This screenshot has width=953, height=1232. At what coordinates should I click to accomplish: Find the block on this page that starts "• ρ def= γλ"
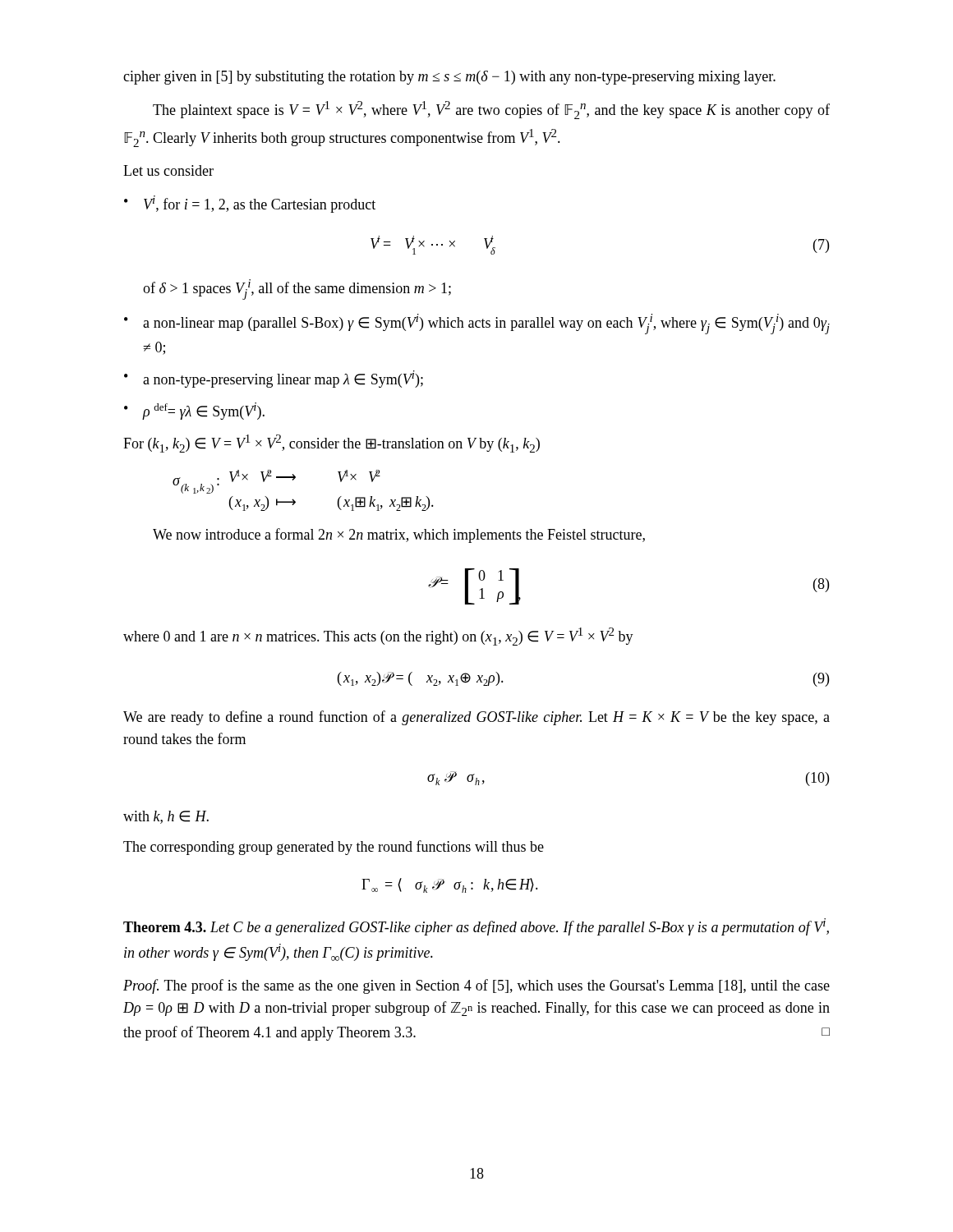pyautogui.click(x=194, y=411)
